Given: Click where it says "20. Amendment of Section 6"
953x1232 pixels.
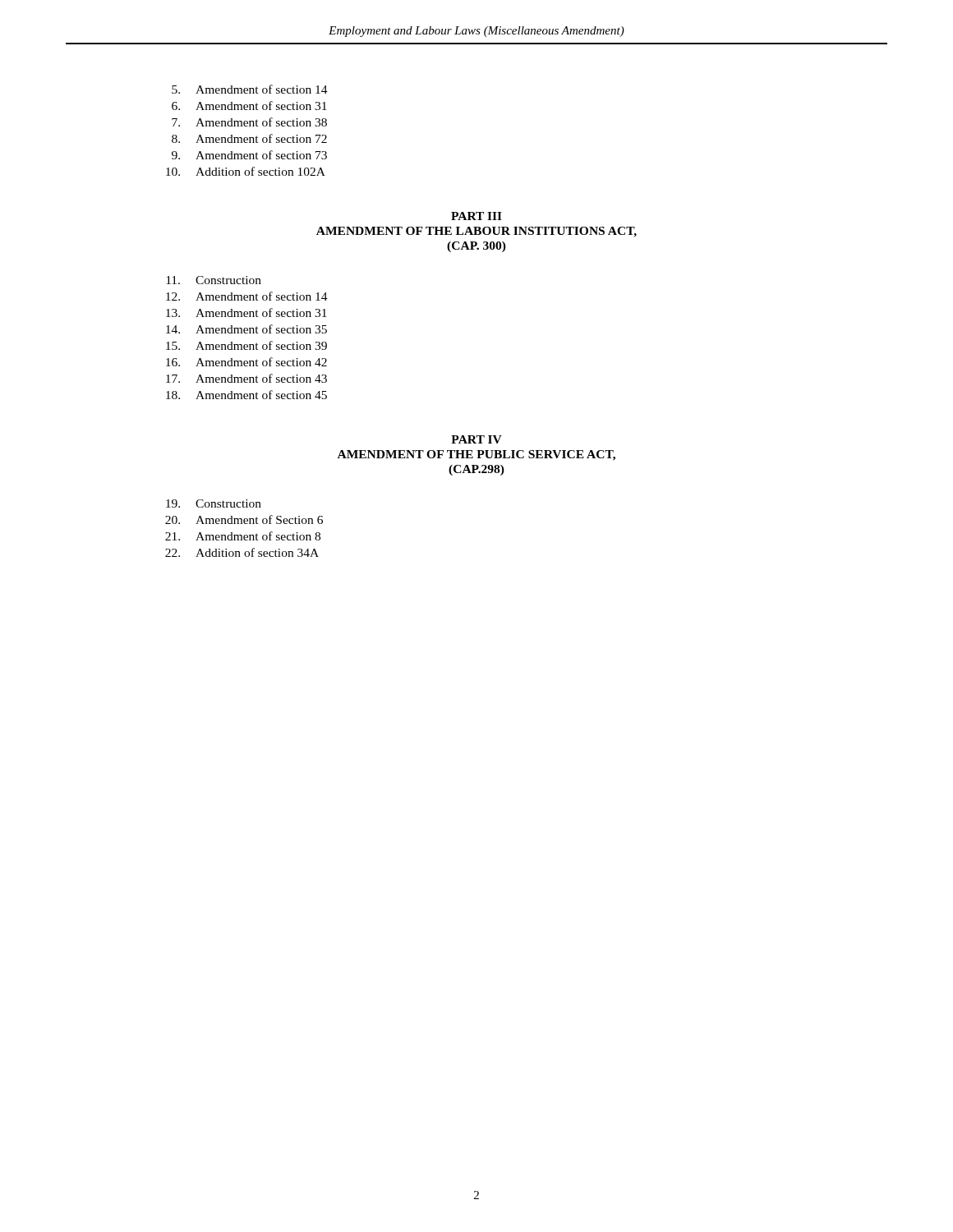Looking at the screenshot, I should (244, 519).
